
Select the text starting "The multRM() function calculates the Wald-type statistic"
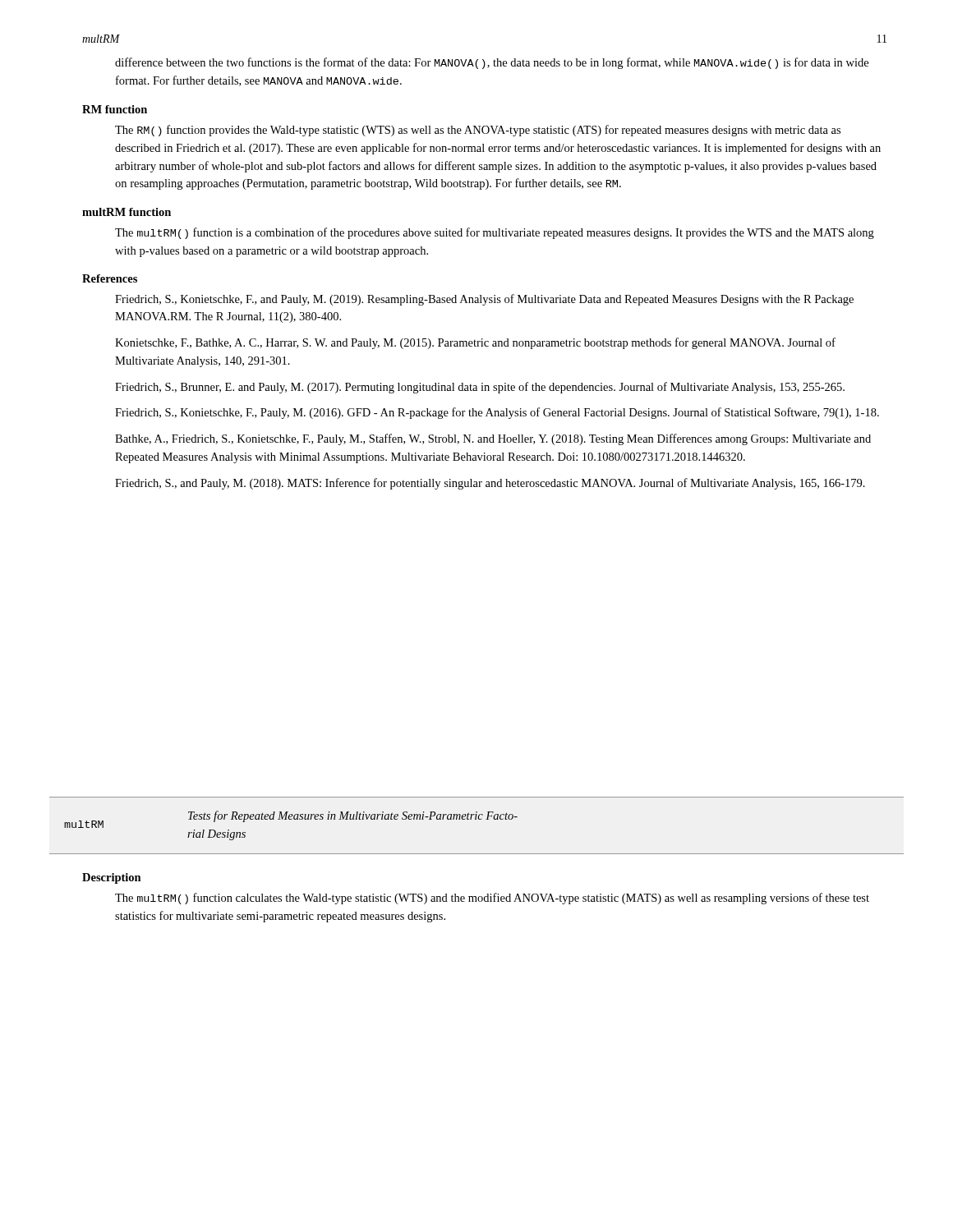click(x=492, y=907)
